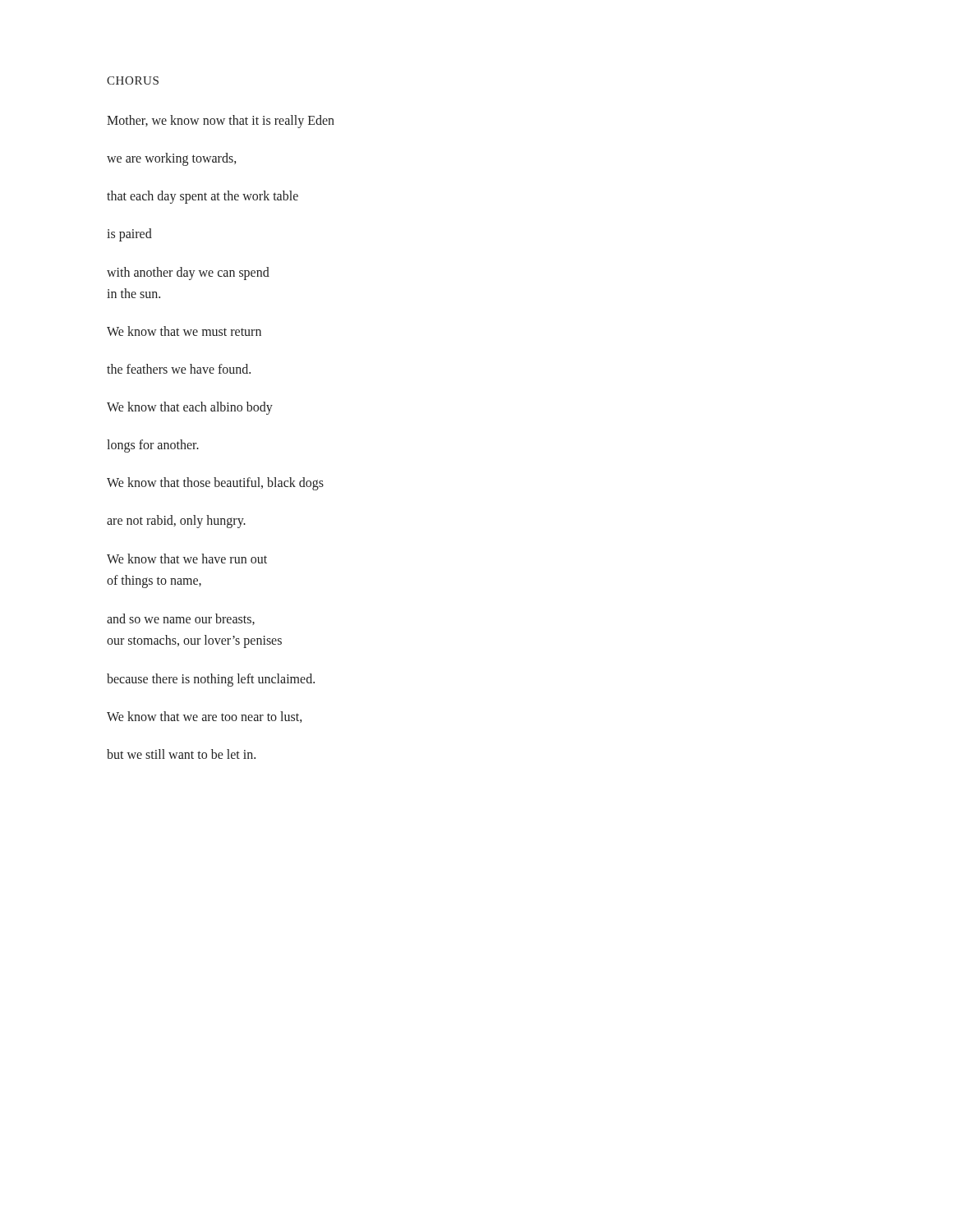Find the region starting "the feathers we have found."

(179, 369)
